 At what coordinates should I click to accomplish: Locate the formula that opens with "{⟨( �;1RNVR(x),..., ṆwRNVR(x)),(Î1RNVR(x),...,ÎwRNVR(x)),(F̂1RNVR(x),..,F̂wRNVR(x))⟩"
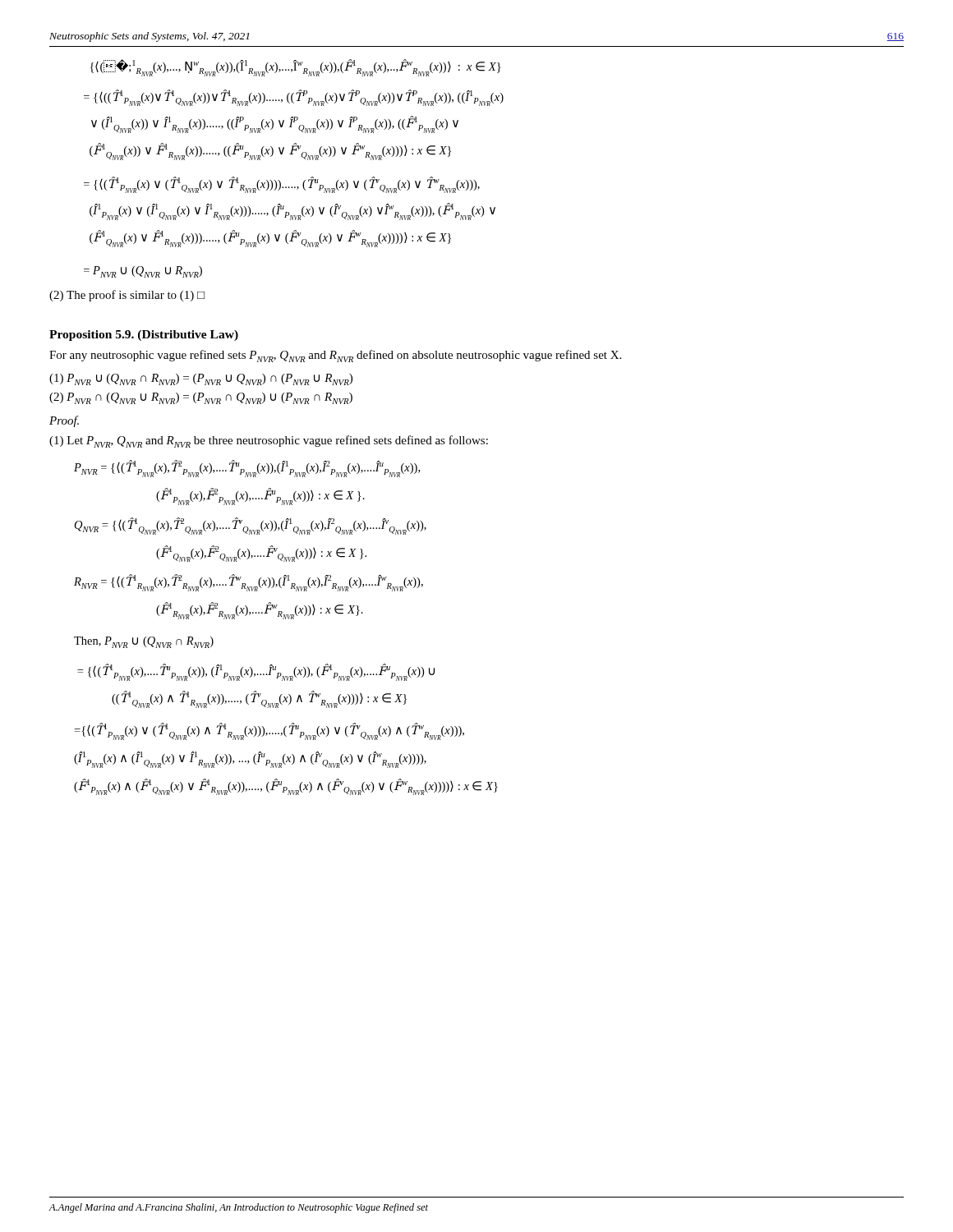[296, 68]
